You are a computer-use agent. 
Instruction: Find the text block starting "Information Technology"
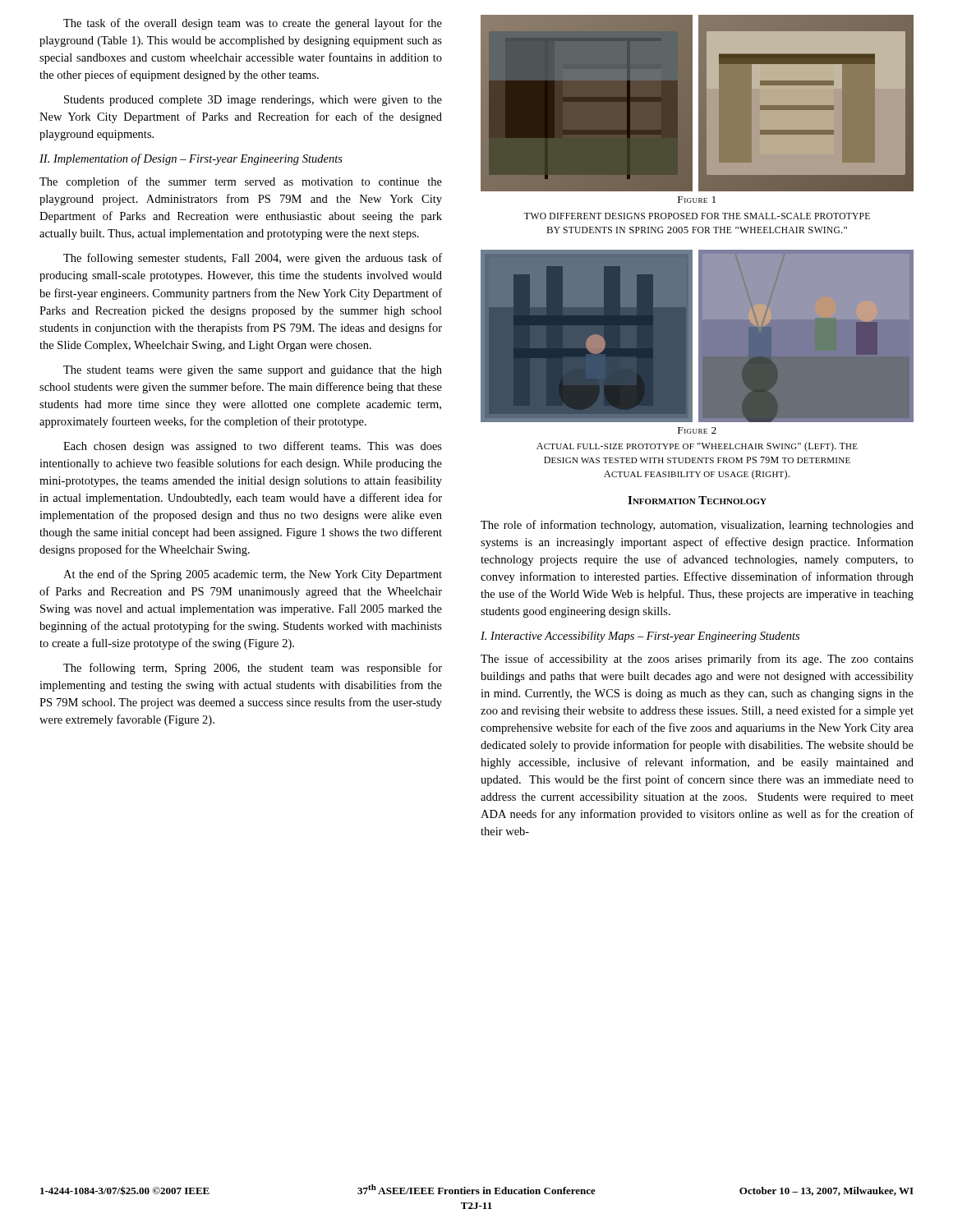697,501
